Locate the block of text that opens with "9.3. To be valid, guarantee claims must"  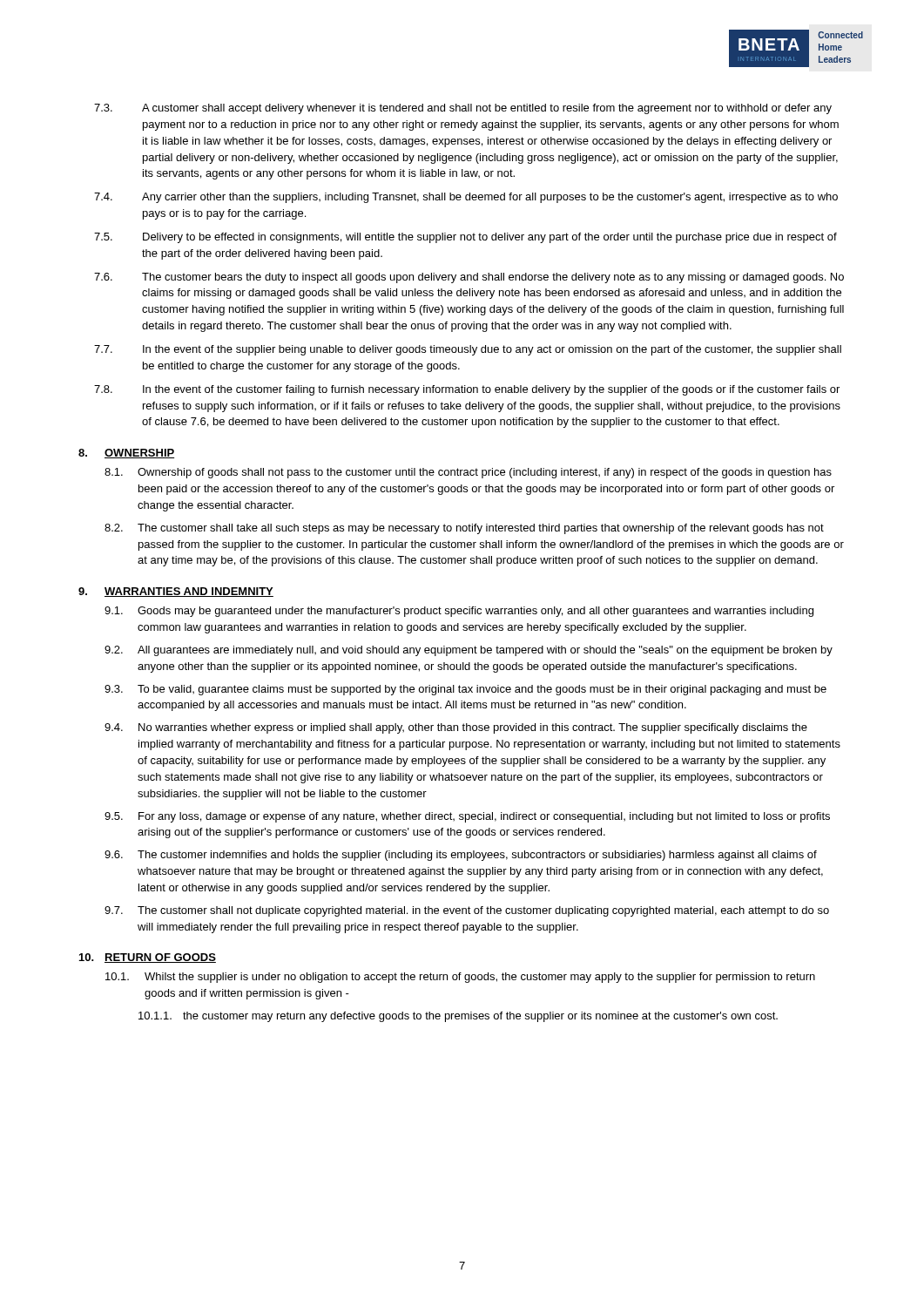[x=475, y=697]
